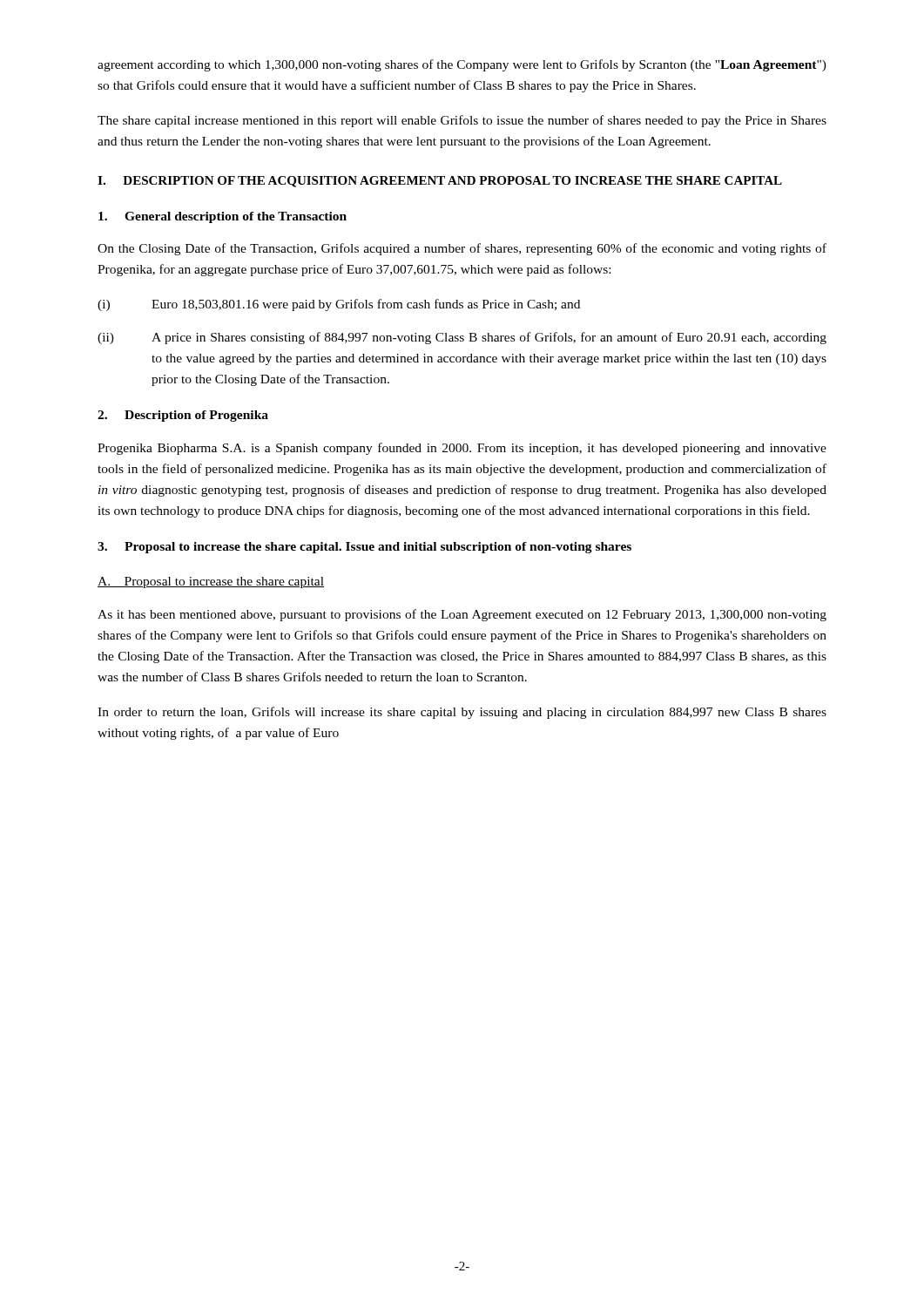Find the section header on this page that starts "2. Description of"
The image size is (924, 1307).
tap(183, 416)
